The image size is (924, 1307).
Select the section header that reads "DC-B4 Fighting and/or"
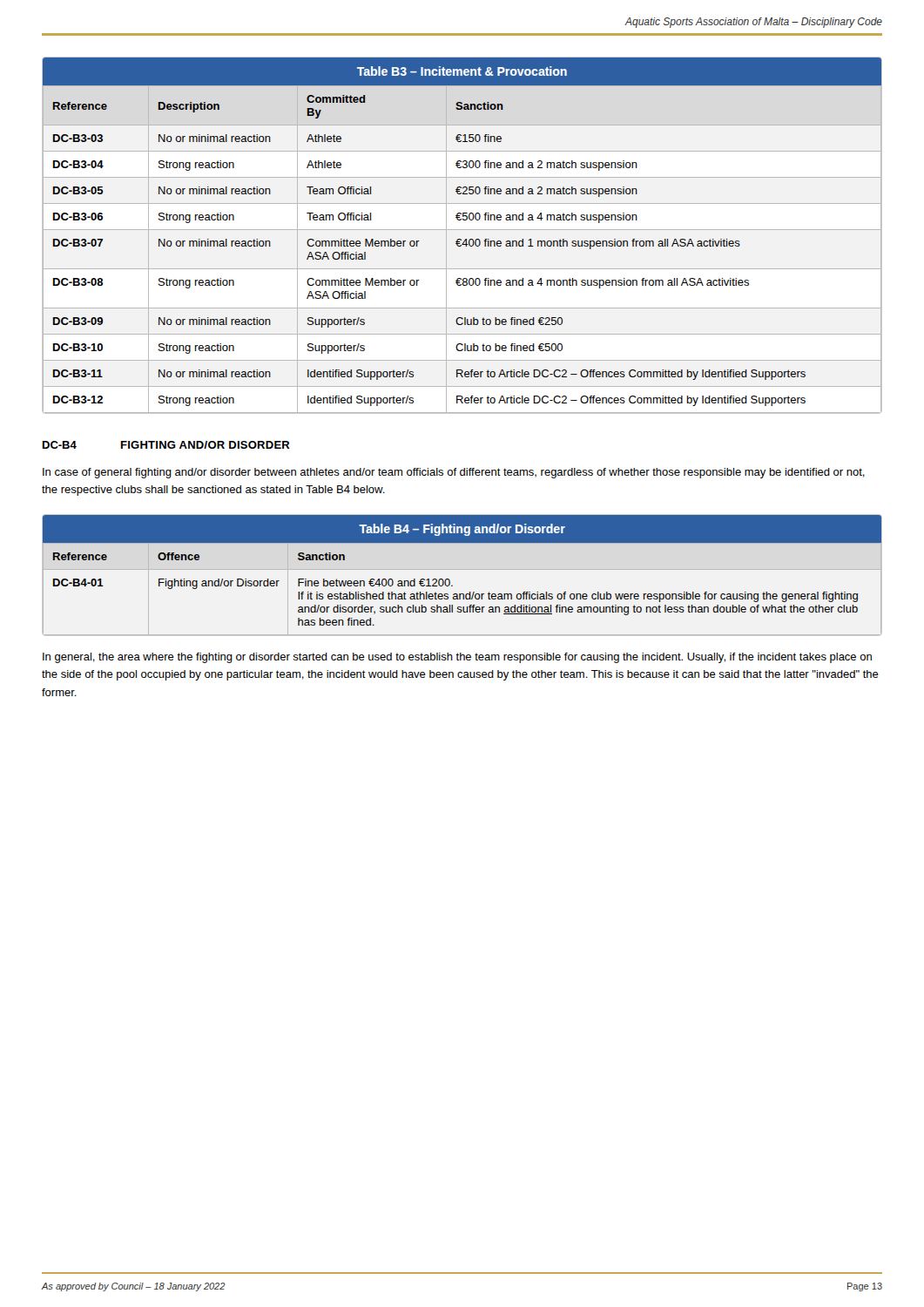point(166,445)
